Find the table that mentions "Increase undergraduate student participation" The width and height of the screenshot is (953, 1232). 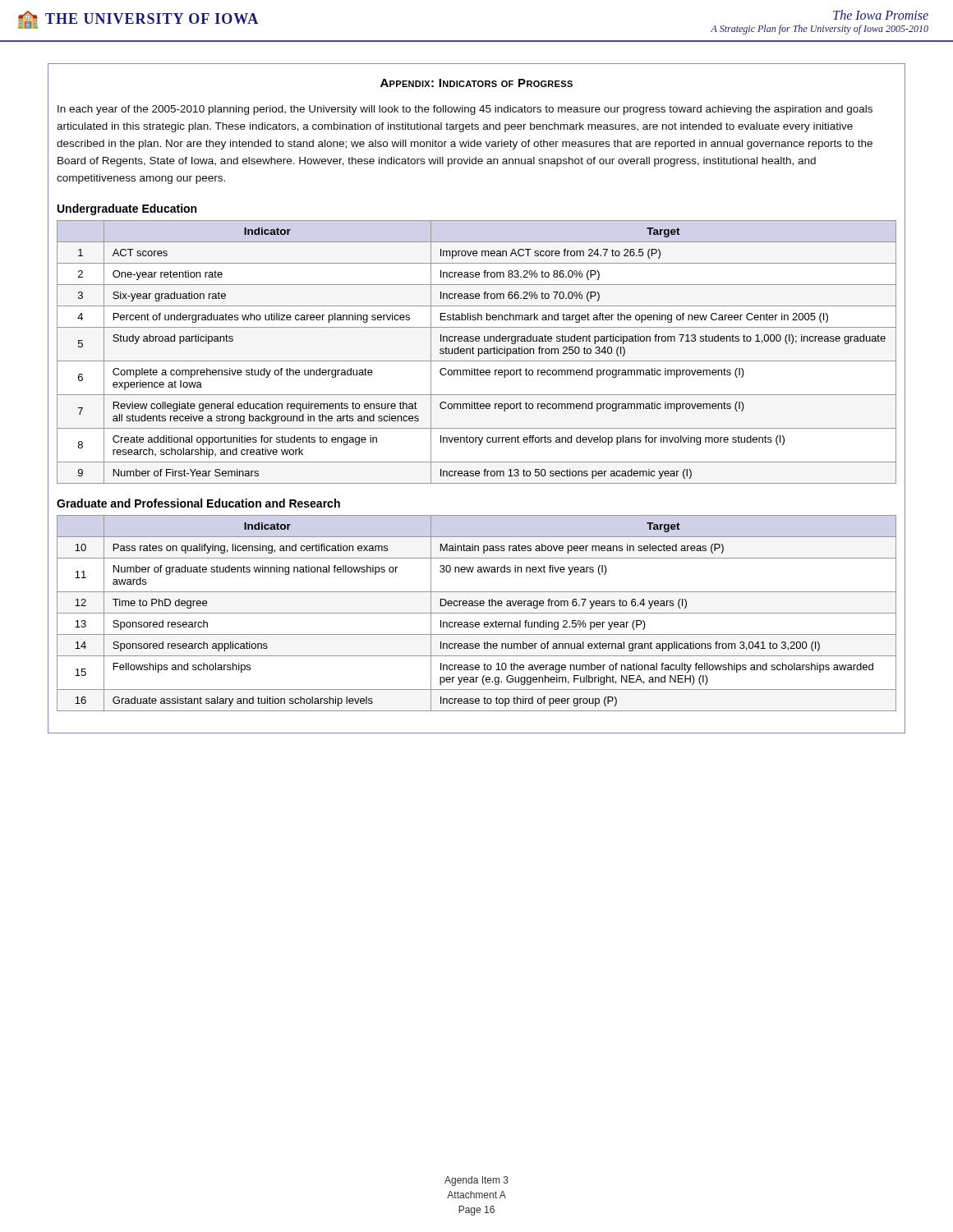(x=476, y=352)
